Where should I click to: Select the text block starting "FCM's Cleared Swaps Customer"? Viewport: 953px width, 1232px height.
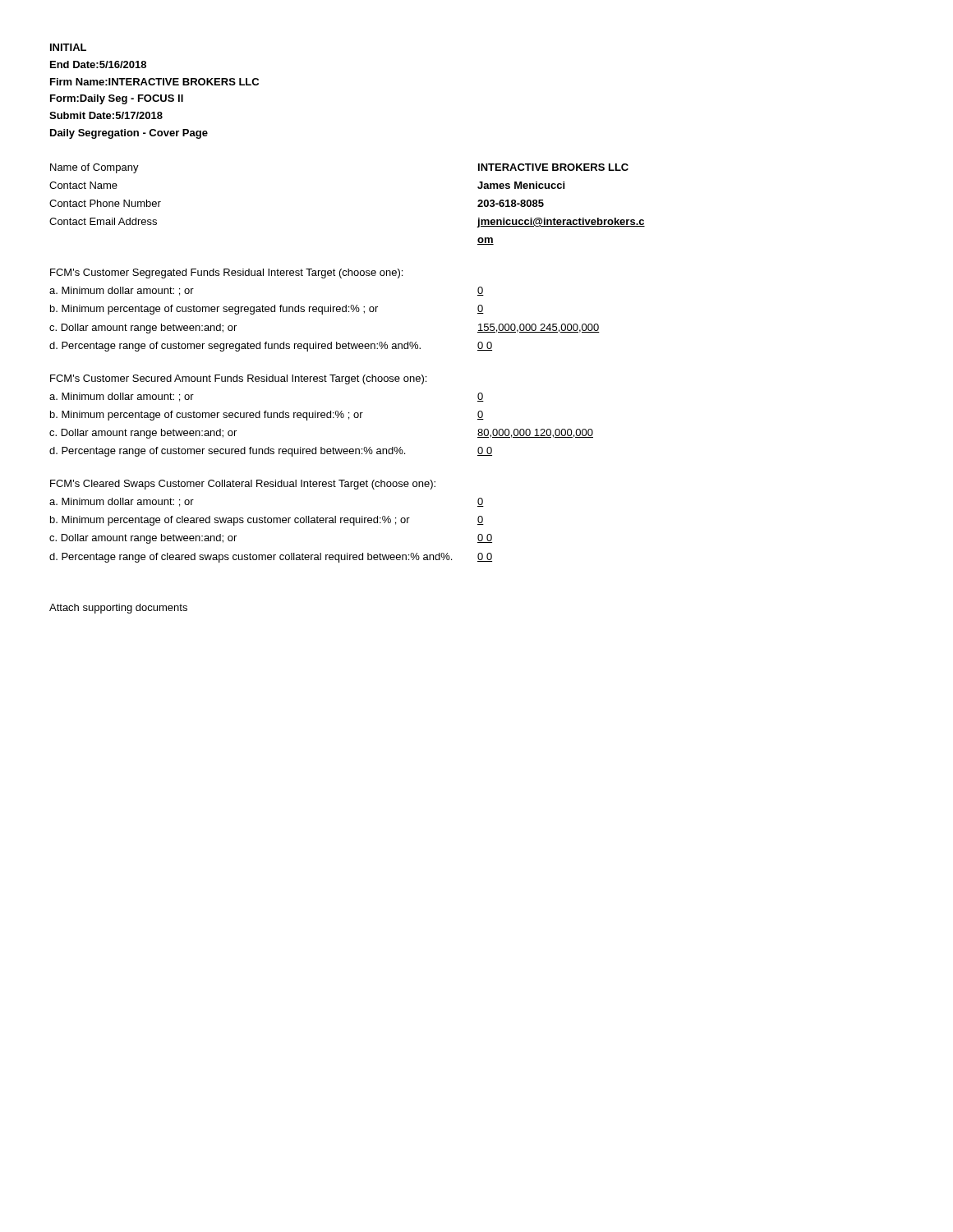(255, 520)
